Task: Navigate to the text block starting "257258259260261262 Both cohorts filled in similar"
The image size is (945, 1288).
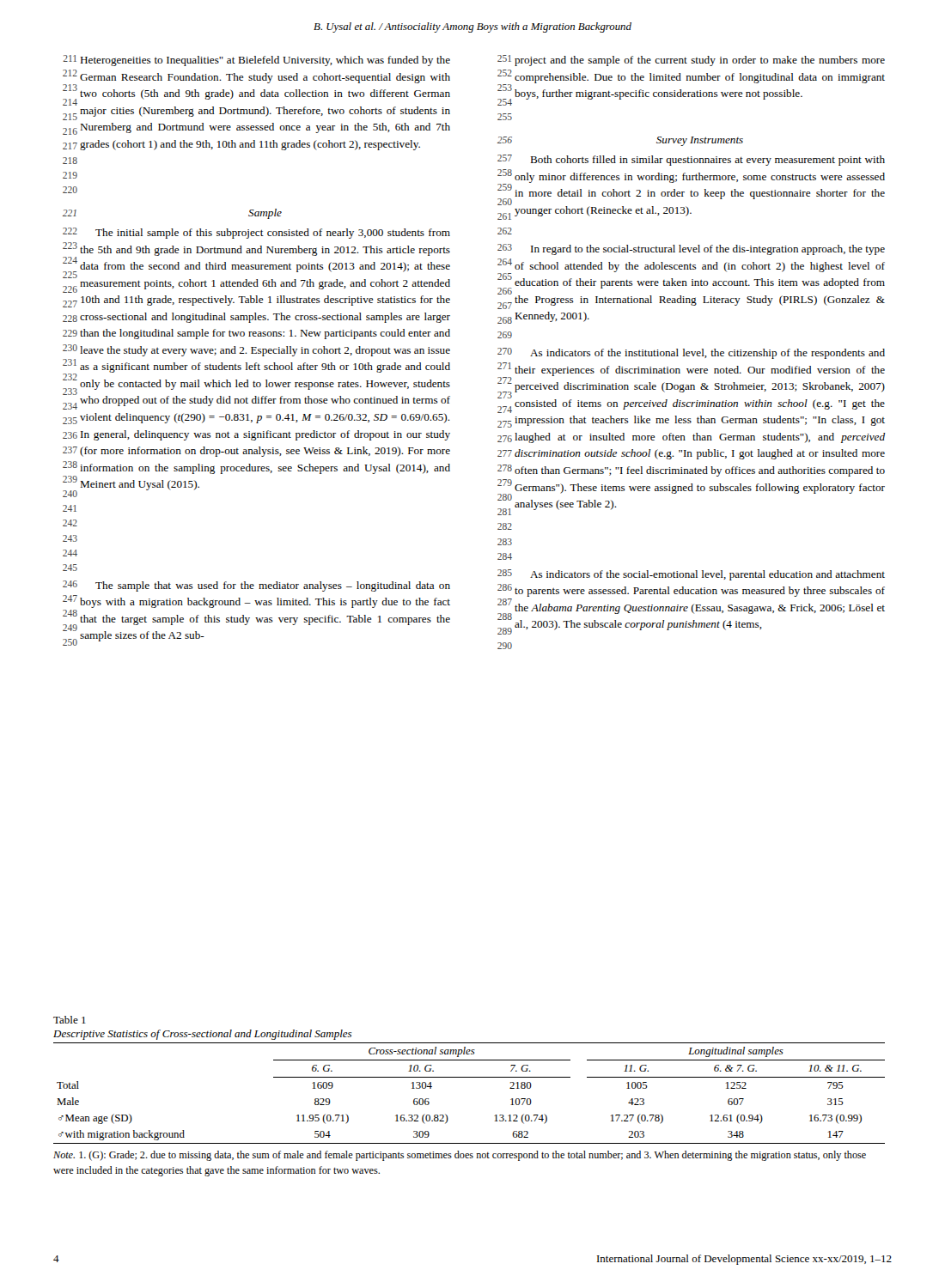Action: pos(686,195)
